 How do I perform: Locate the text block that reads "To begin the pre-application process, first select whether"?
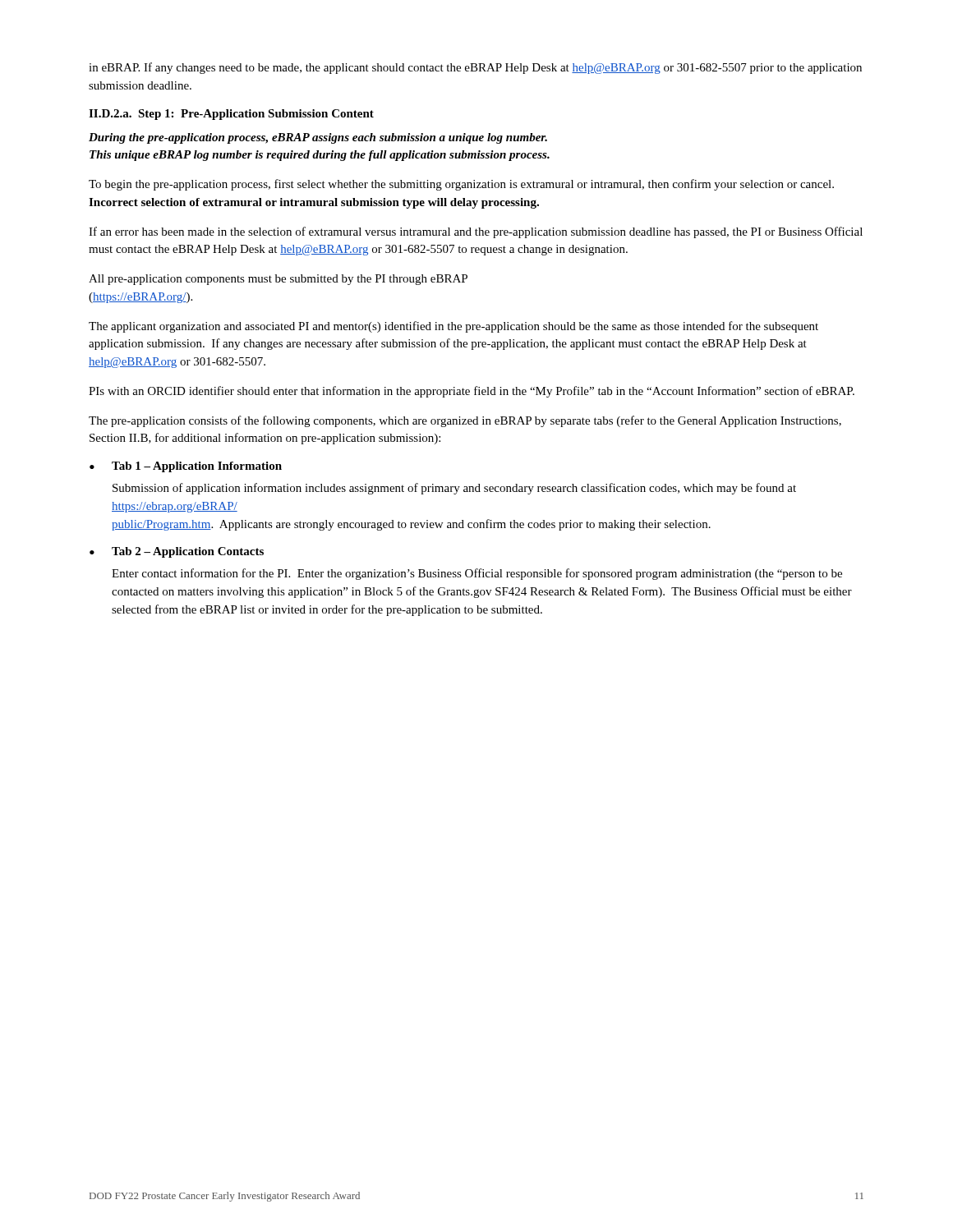coord(476,194)
